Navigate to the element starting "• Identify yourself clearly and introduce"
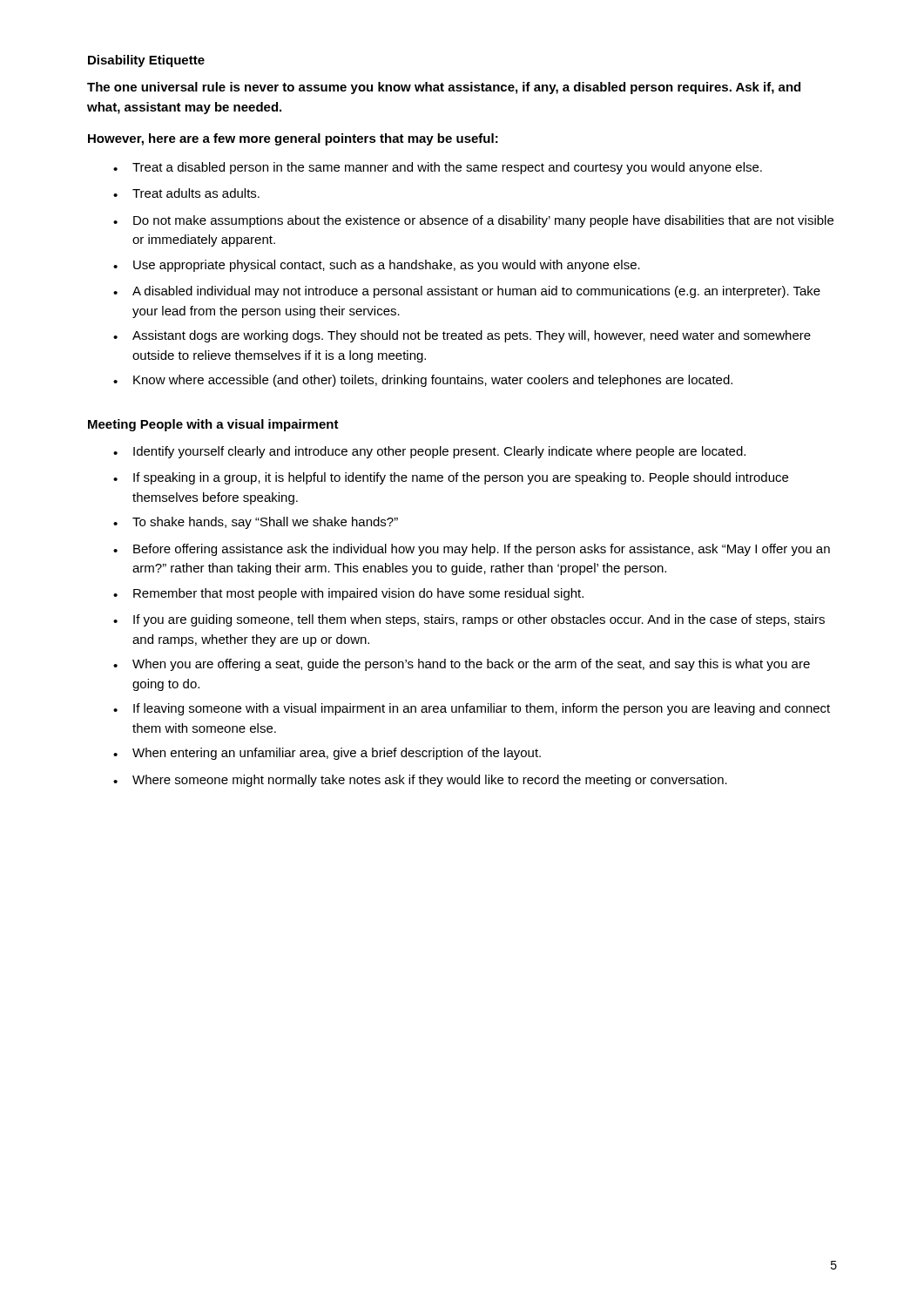The width and height of the screenshot is (924, 1307). pos(430,452)
